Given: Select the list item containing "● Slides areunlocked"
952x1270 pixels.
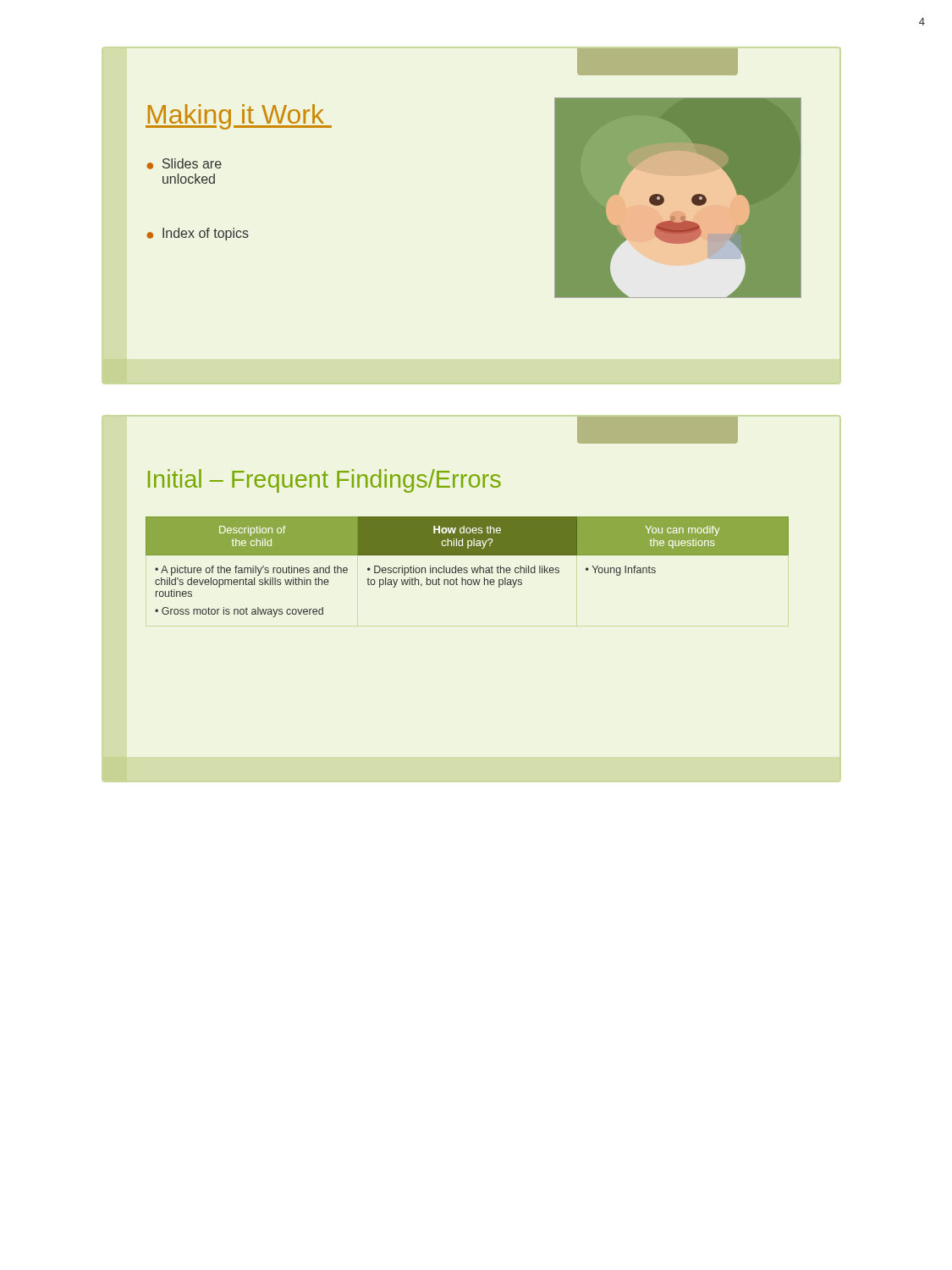Looking at the screenshot, I should point(184,172).
